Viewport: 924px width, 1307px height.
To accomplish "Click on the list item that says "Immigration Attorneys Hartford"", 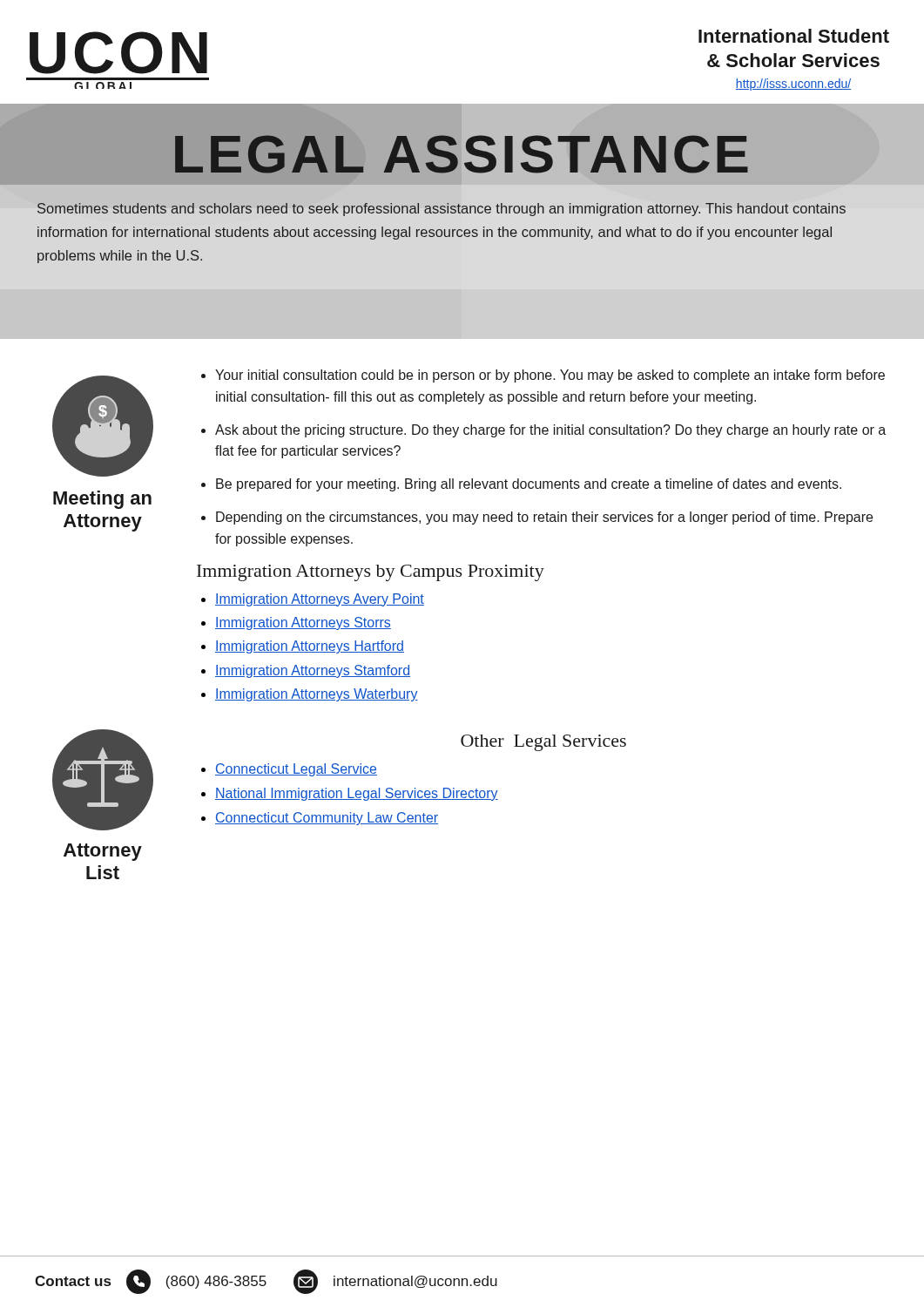I will click(310, 646).
